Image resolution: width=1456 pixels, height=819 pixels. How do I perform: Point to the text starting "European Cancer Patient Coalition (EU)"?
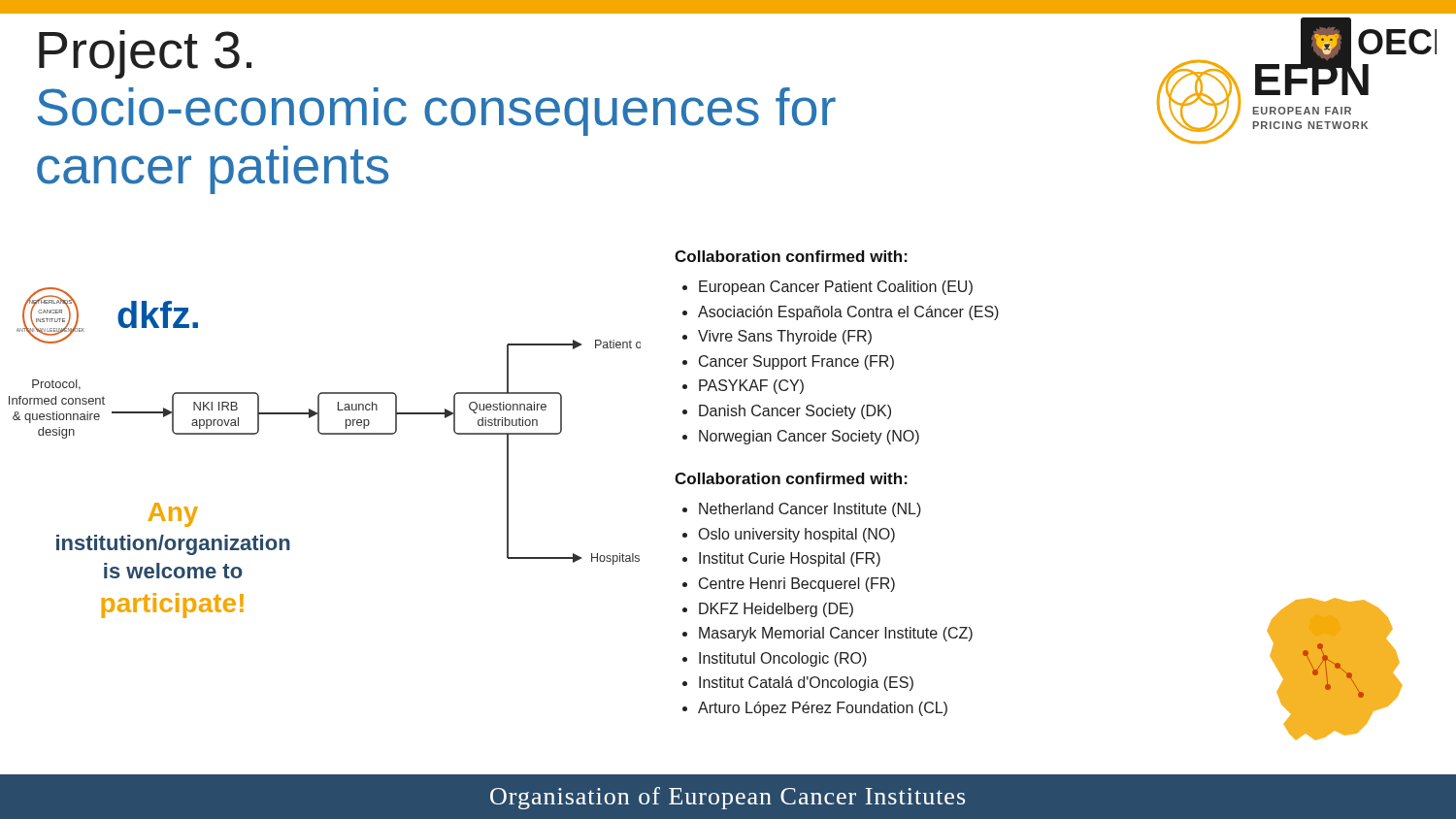(x=836, y=287)
